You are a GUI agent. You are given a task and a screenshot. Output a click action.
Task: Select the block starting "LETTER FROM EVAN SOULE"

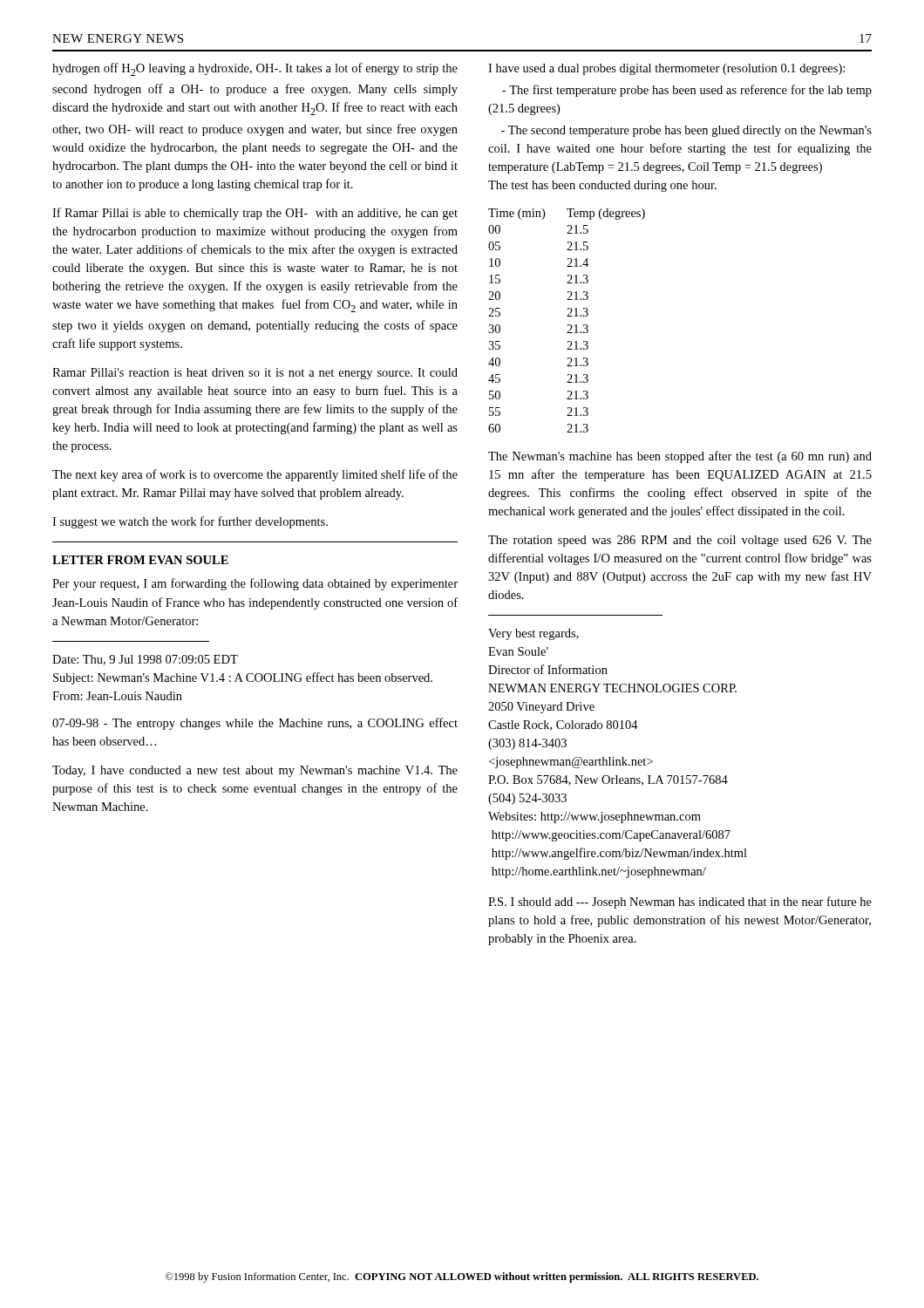tap(140, 560)
